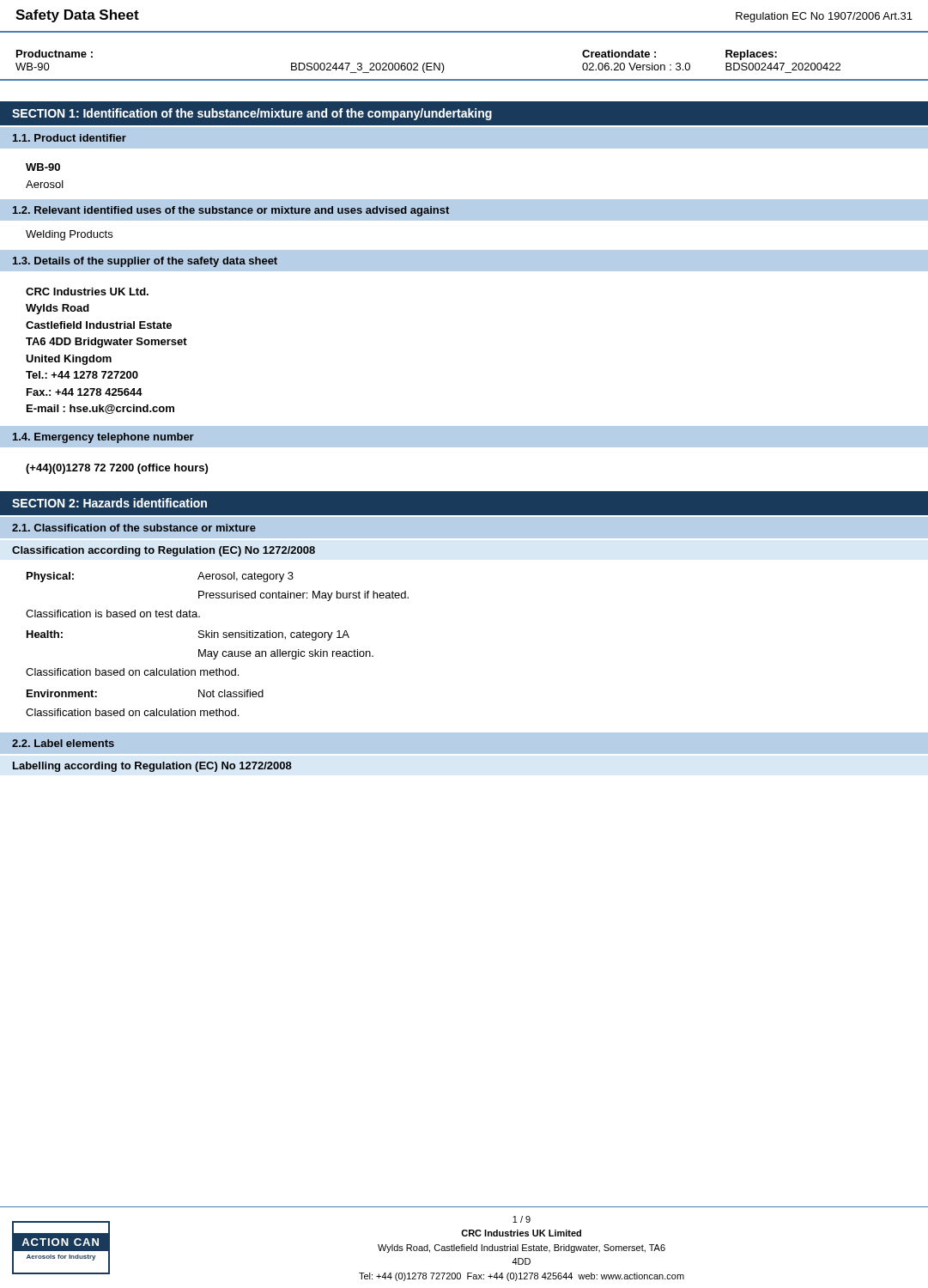Find the element starting "1.3. Details of the supplier of"
This screenshot has width=928, height=1288.
coord(145,260)
